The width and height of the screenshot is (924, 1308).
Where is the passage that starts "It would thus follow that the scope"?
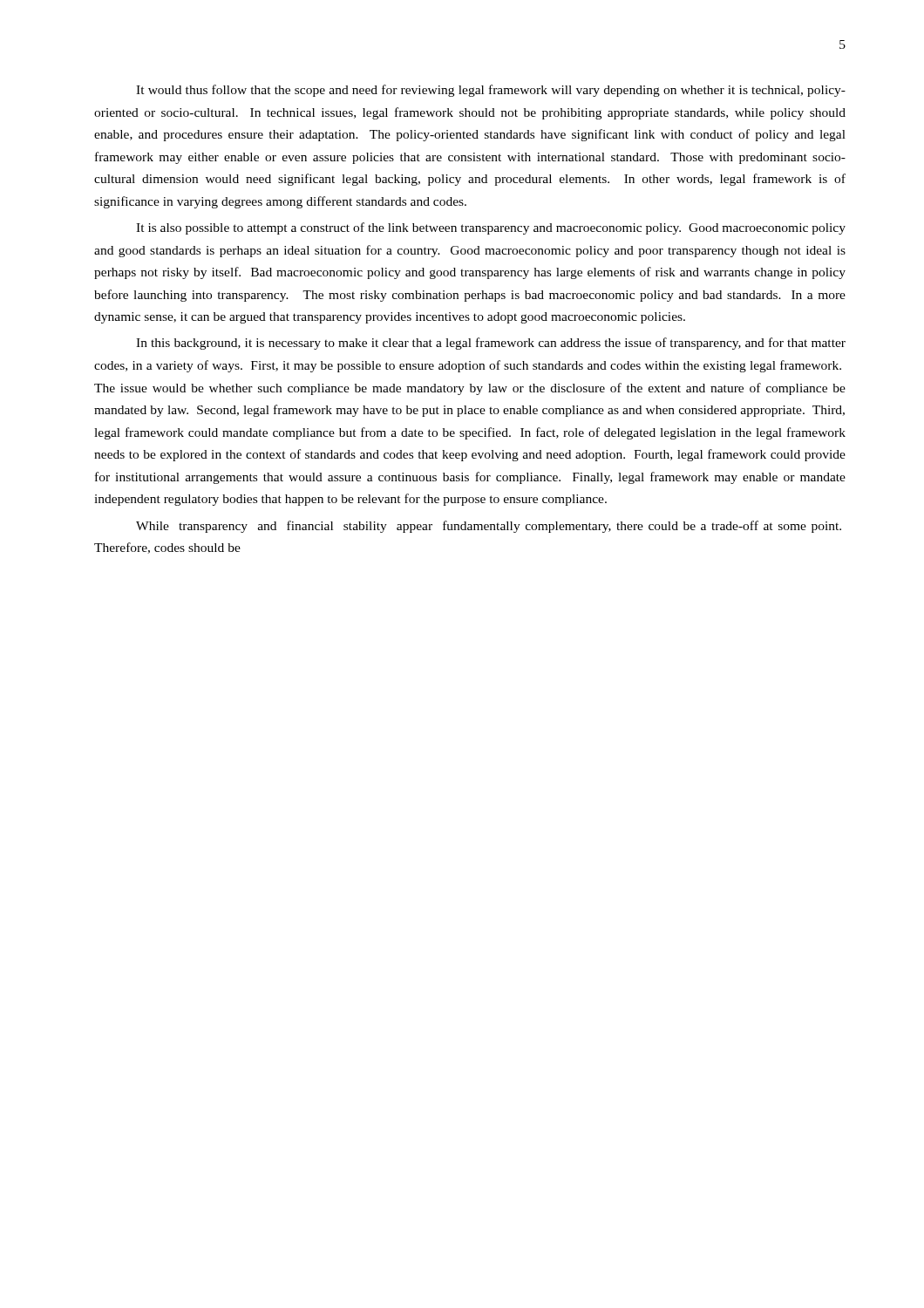[470, 145]
